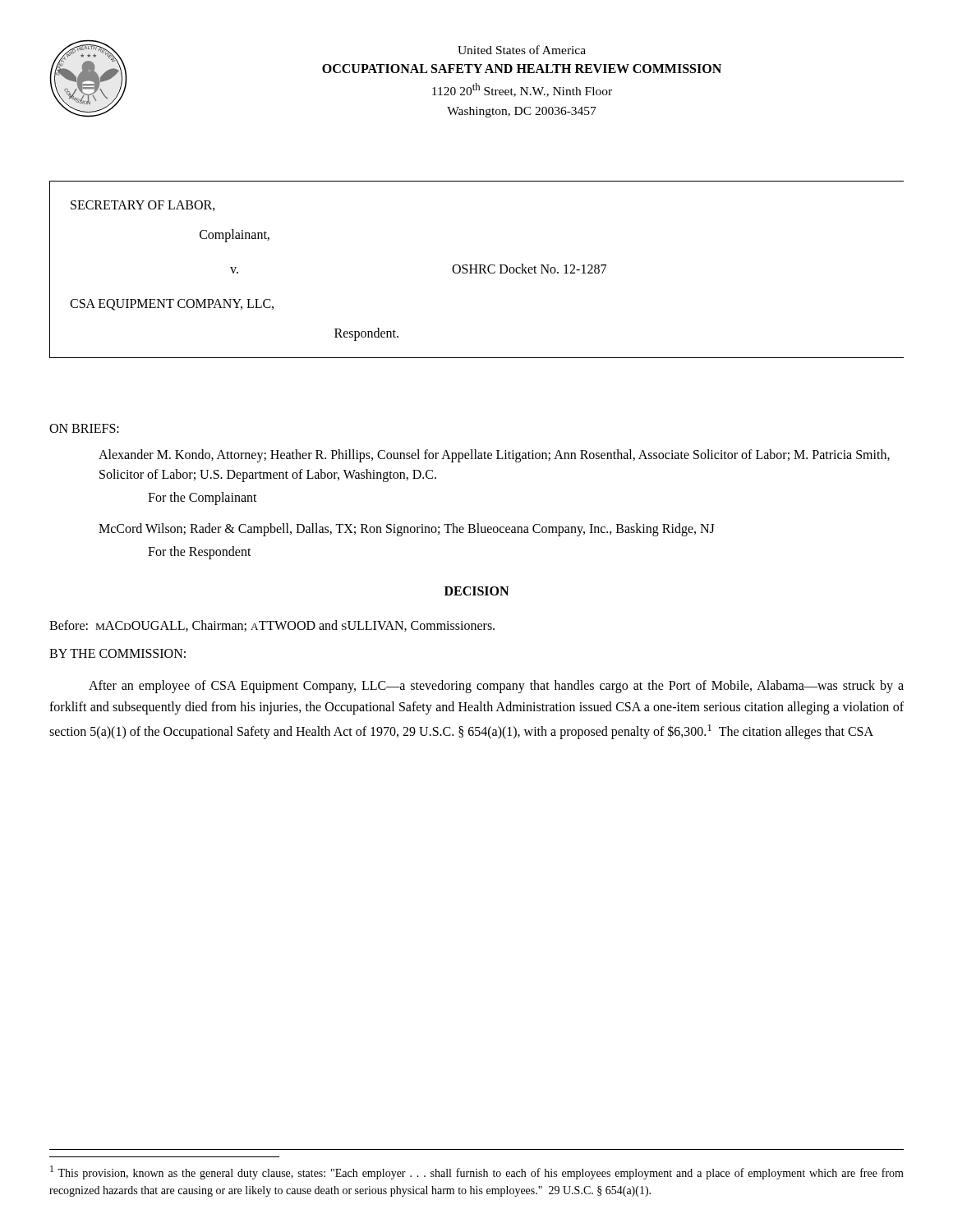This screenshot has height=1232, width=953.
Task: Find the text block that says "Alexander M. Kondo, Attorney; Heather R."
Action: coord(494,464)
